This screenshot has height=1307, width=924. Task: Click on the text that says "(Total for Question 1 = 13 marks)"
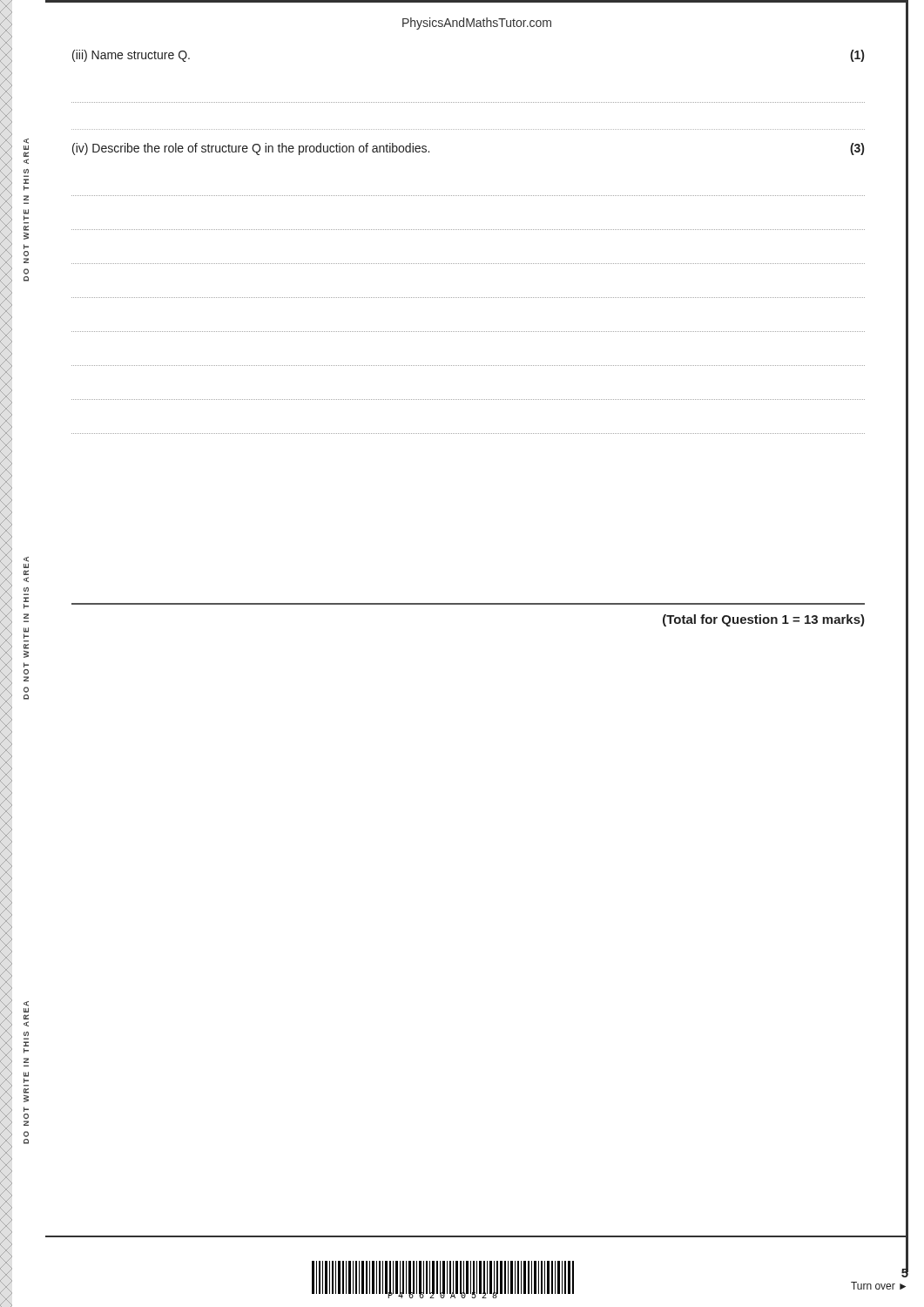[763, 619]
